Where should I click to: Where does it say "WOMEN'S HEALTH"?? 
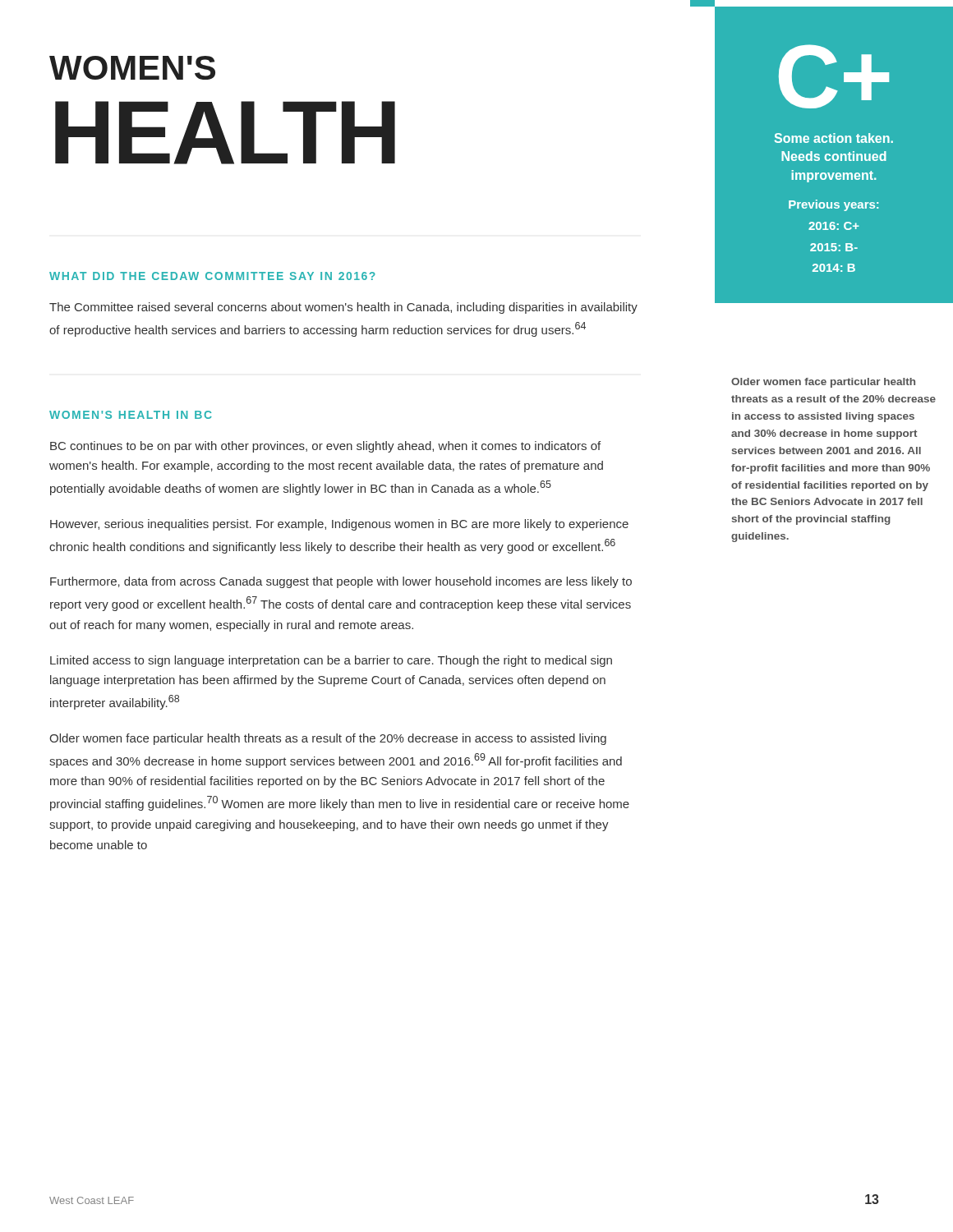coord(345,115)
